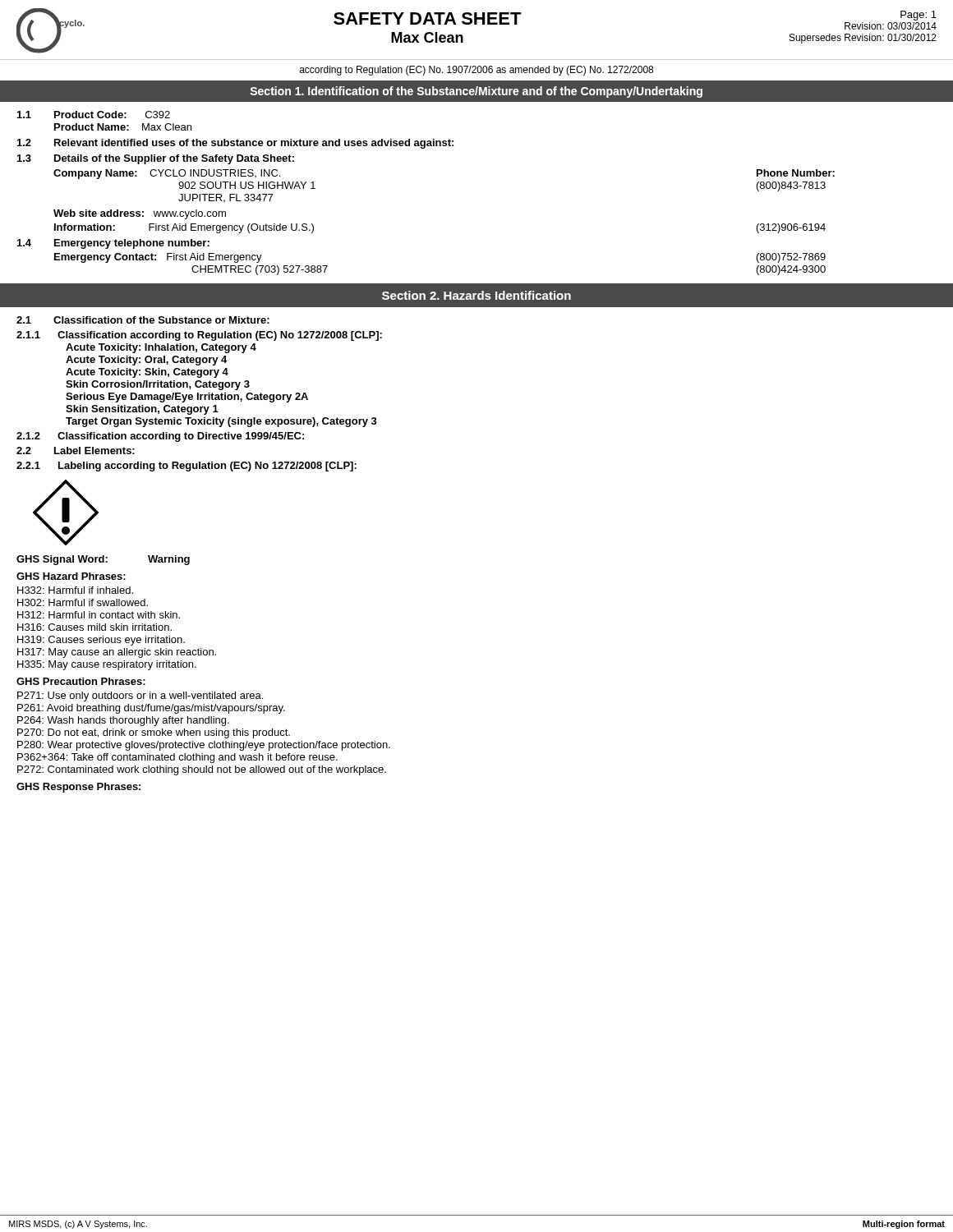The width and height of the screenshot is (953, 1232).
Task: Find the text that reads "GHS Signal Word: Warning"
Action: pos(103,559)
